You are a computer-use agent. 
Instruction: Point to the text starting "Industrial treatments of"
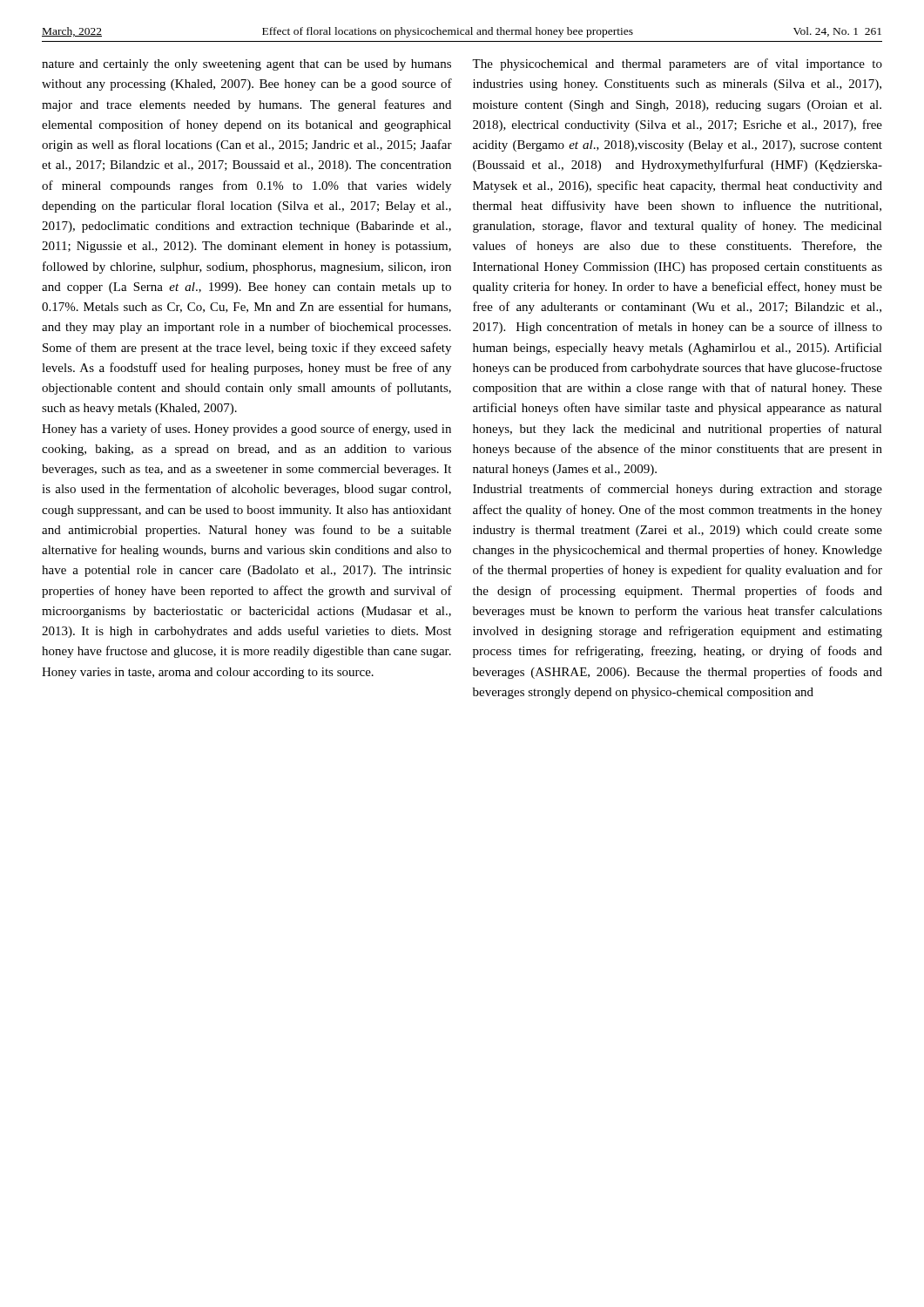coord(677,591)
